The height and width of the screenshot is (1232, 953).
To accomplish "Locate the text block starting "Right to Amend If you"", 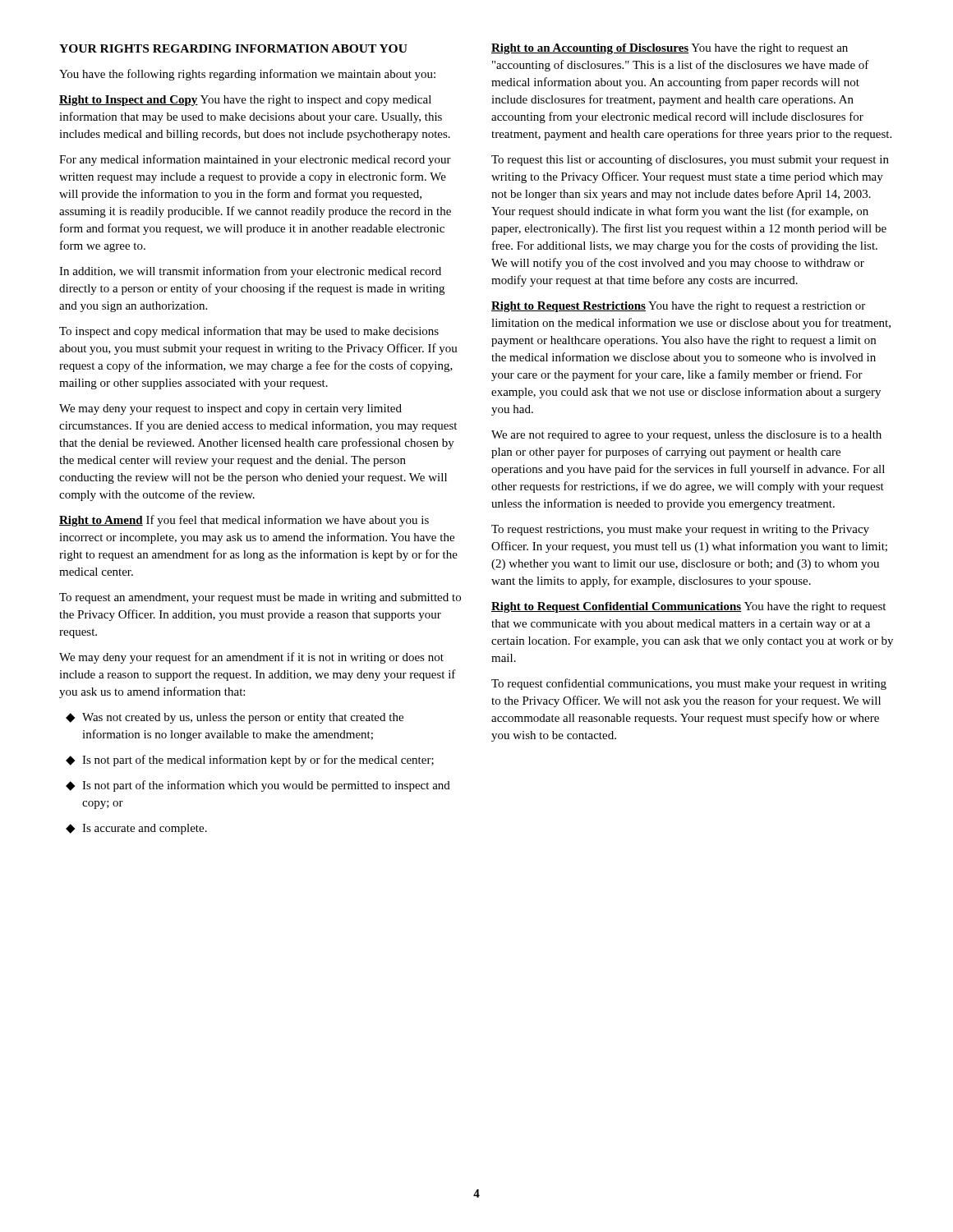I will (260, 546).
